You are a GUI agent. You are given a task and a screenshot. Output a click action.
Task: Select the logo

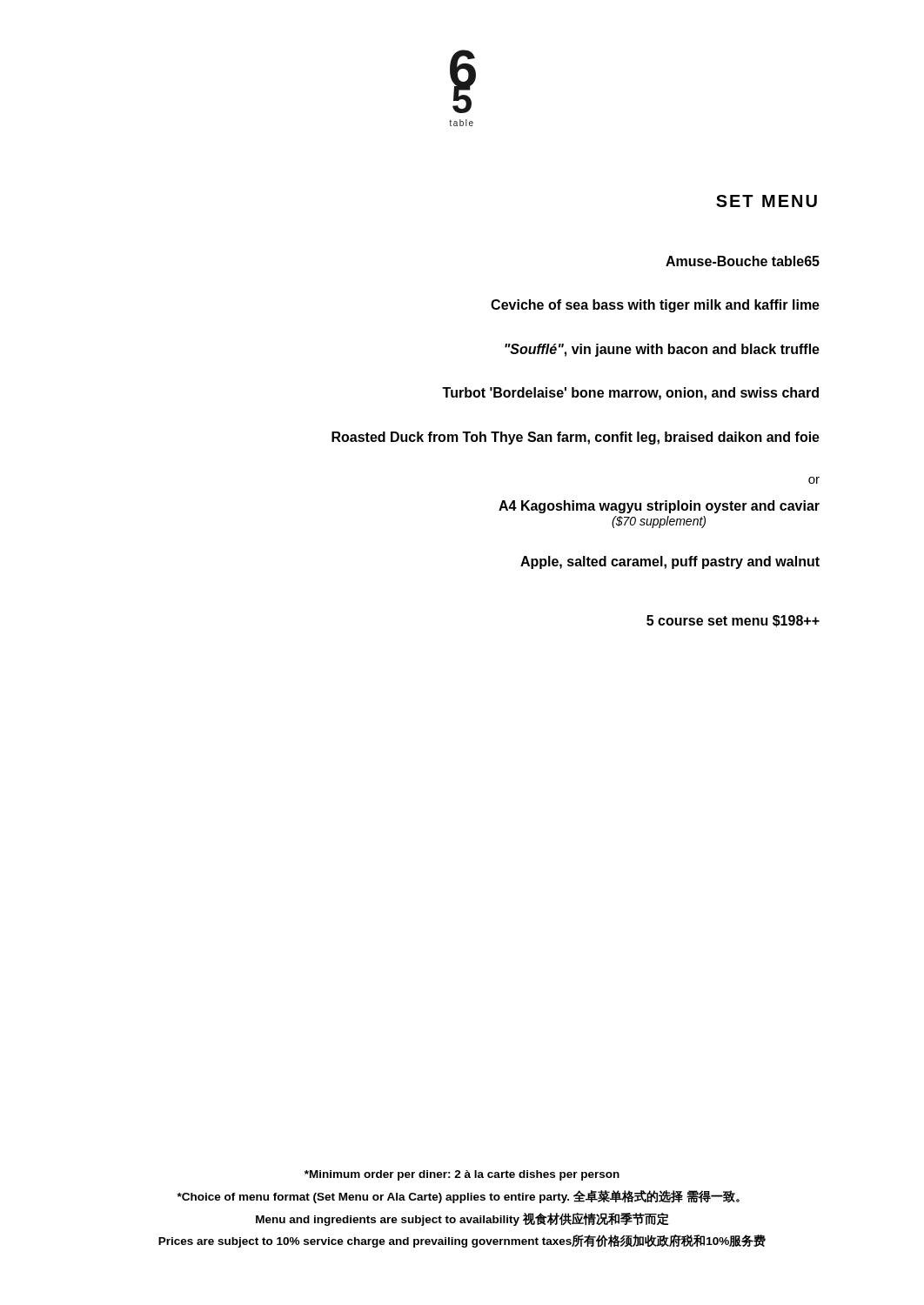pos(462,85)
